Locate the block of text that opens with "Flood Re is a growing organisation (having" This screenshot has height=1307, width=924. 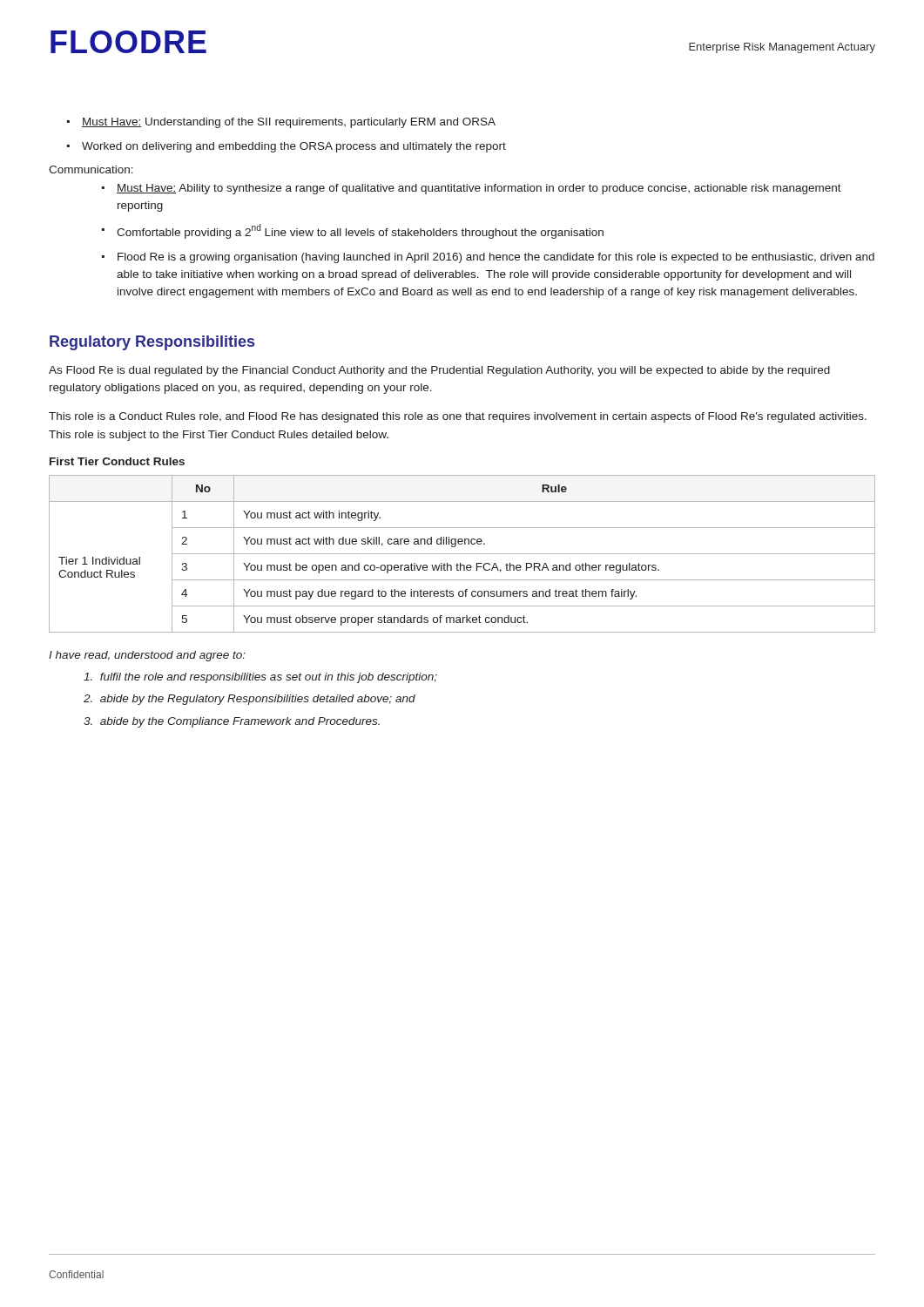click(x=488, y=275)
